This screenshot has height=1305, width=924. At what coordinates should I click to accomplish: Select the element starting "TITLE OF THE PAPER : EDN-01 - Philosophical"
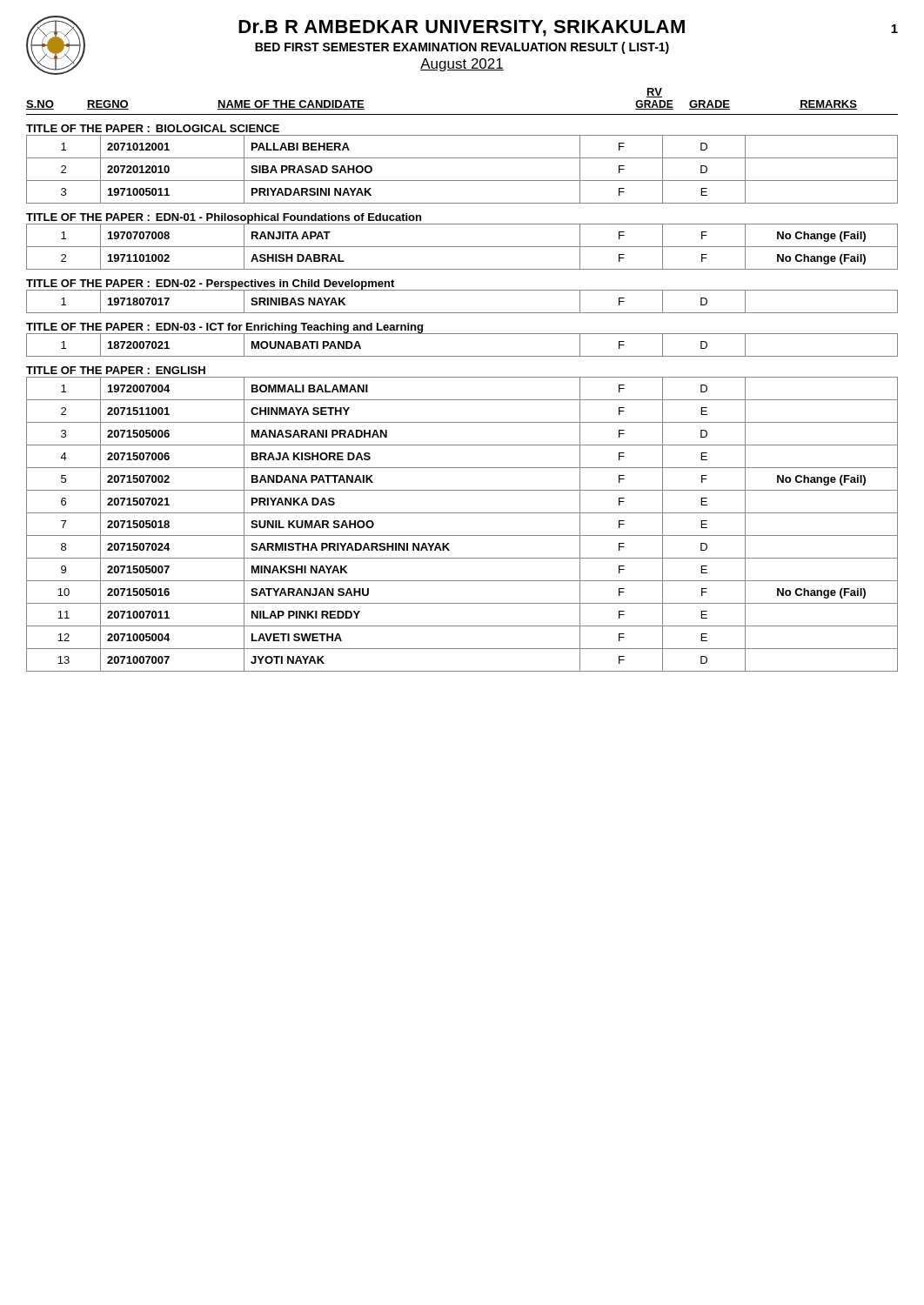click(224, 217)
